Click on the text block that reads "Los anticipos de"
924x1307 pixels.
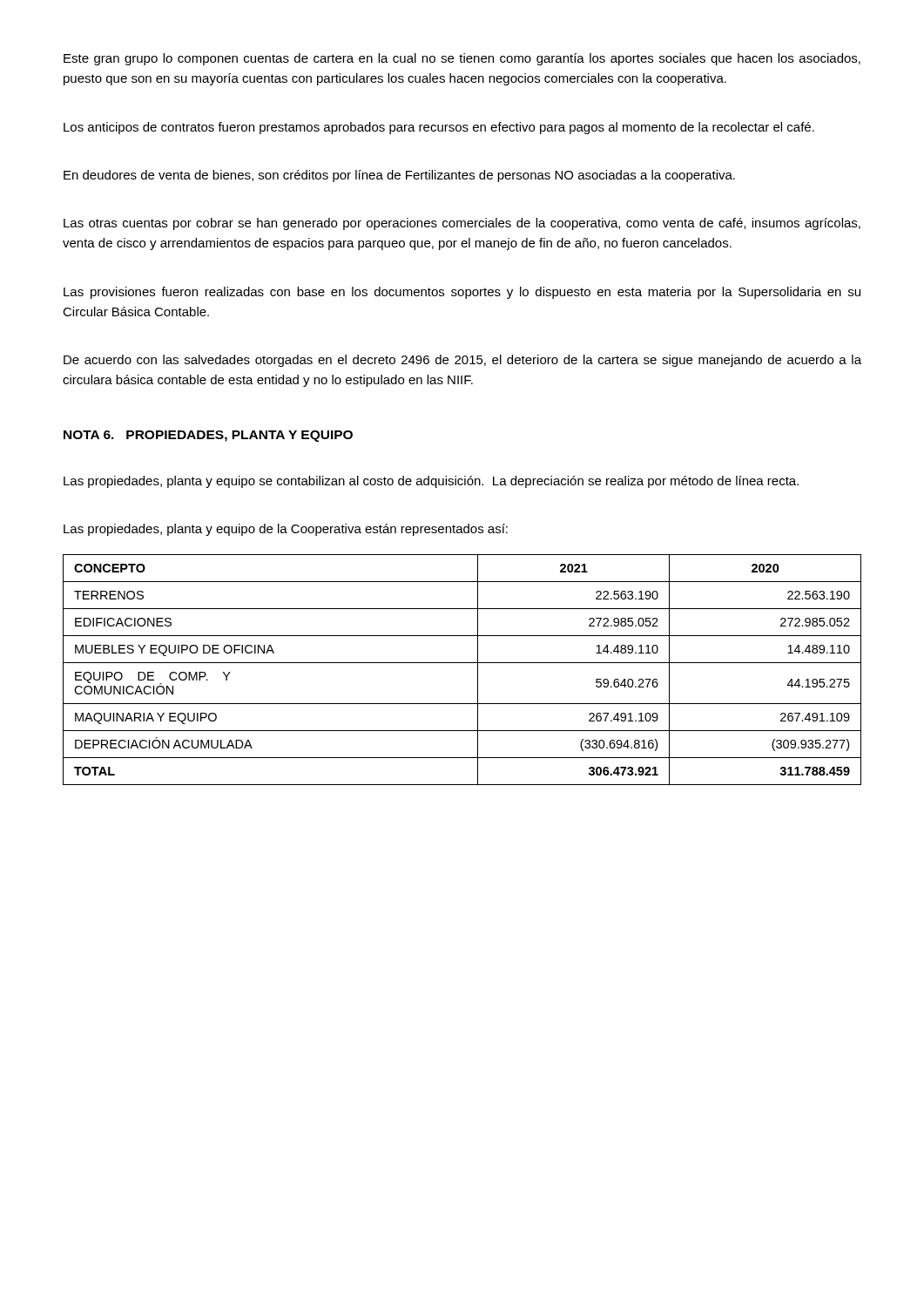point(439,126)
